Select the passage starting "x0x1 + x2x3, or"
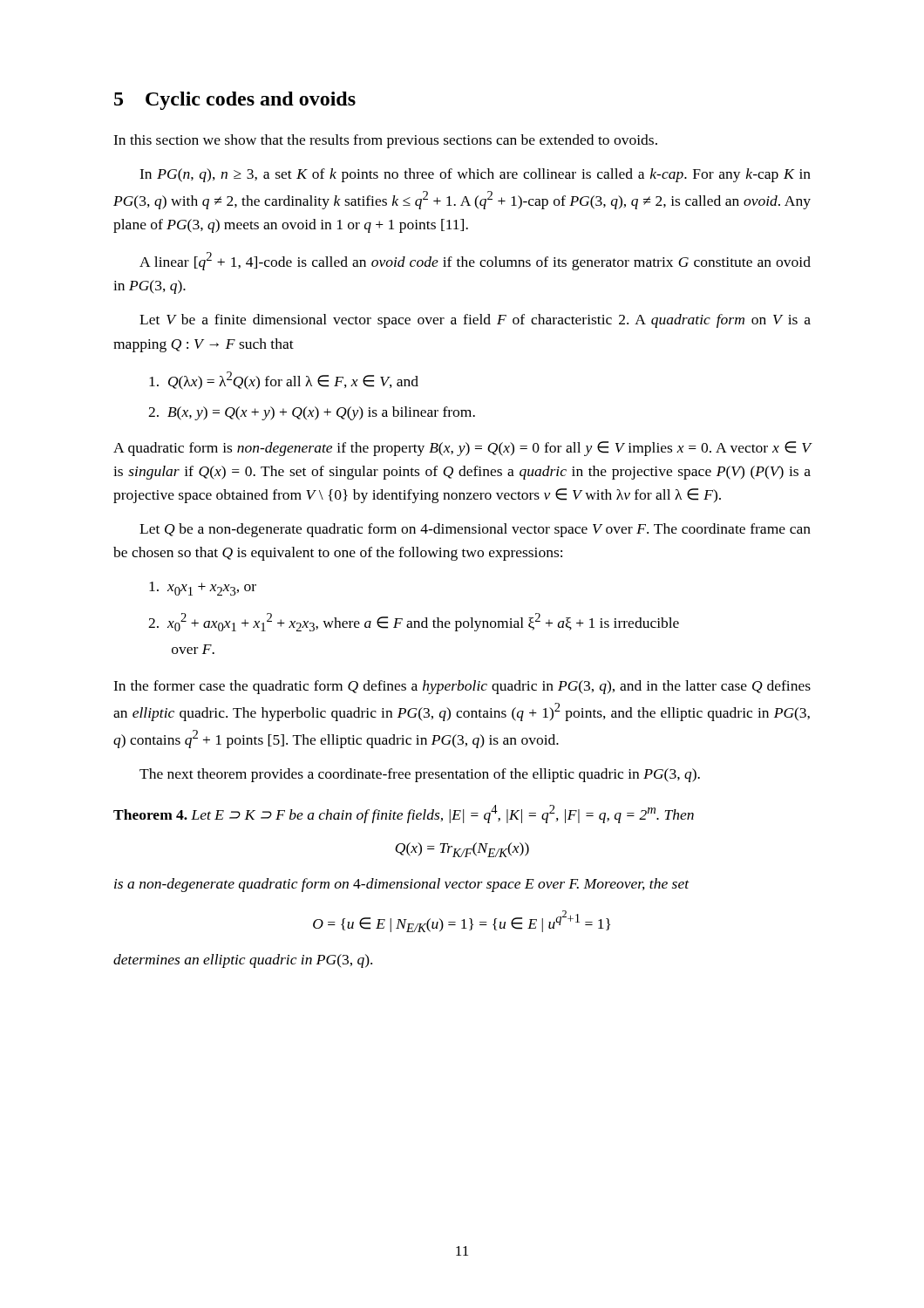Viewport: 924px width, 1308px height. tap(202, 588)
